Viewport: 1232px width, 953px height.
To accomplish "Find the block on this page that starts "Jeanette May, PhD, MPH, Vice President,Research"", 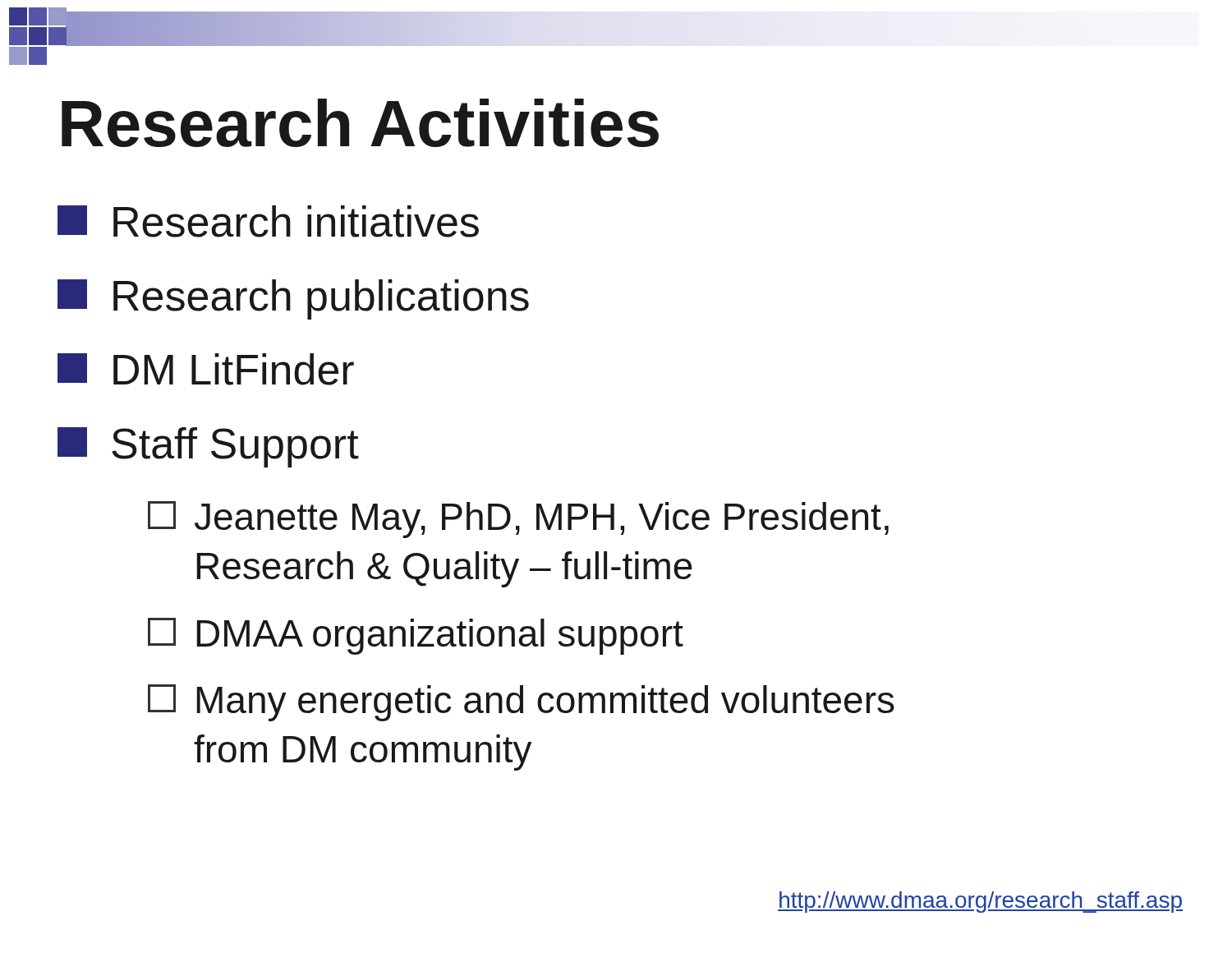I will click(x=520, y=542).
